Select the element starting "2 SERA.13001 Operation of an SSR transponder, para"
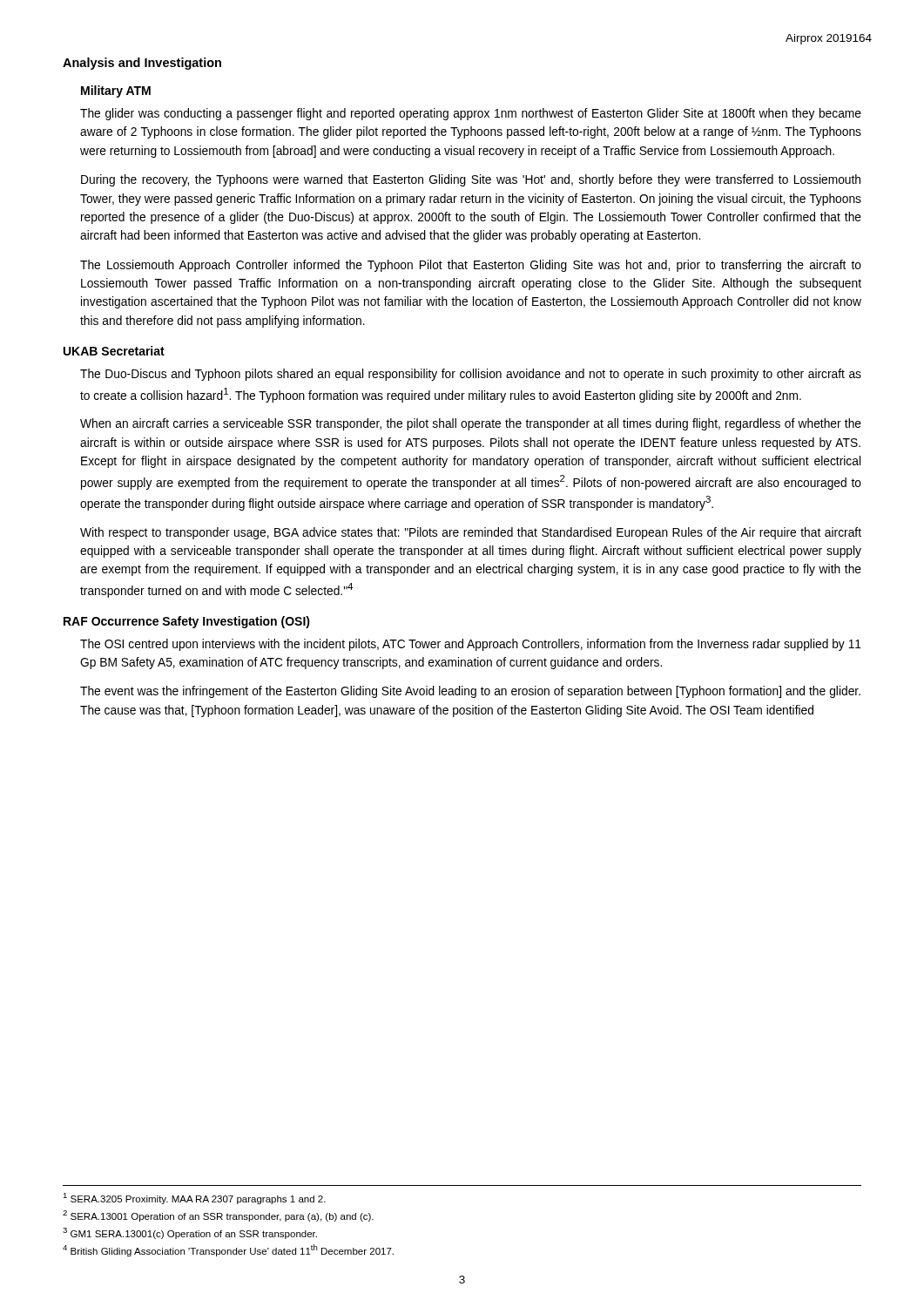This screenshot has width=924, height=1307. click(x=218, y=1214)
